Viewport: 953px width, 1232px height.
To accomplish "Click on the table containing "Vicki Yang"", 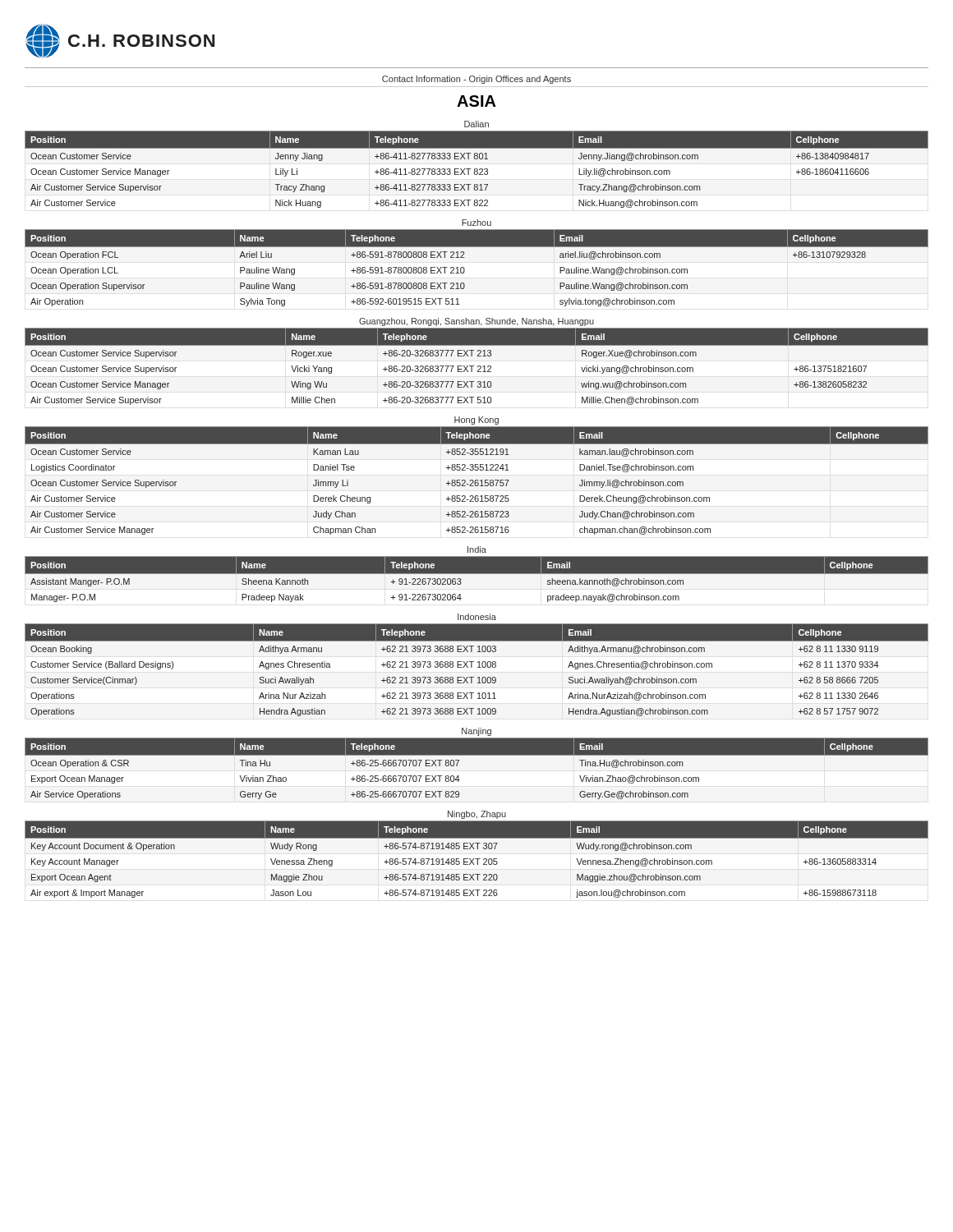I will tap(476, 368).
